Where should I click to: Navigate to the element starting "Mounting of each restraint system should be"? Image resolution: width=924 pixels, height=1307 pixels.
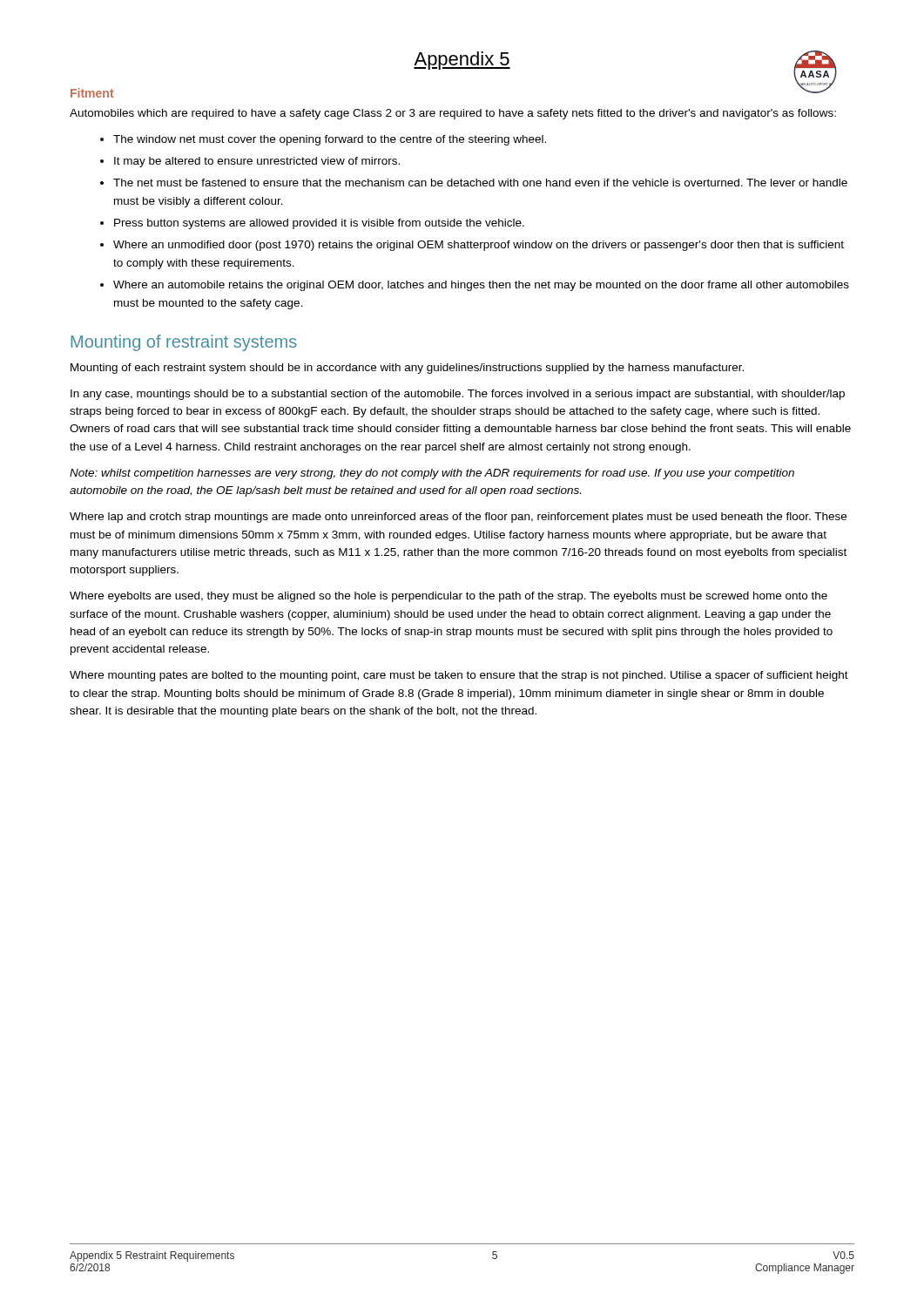407,367
